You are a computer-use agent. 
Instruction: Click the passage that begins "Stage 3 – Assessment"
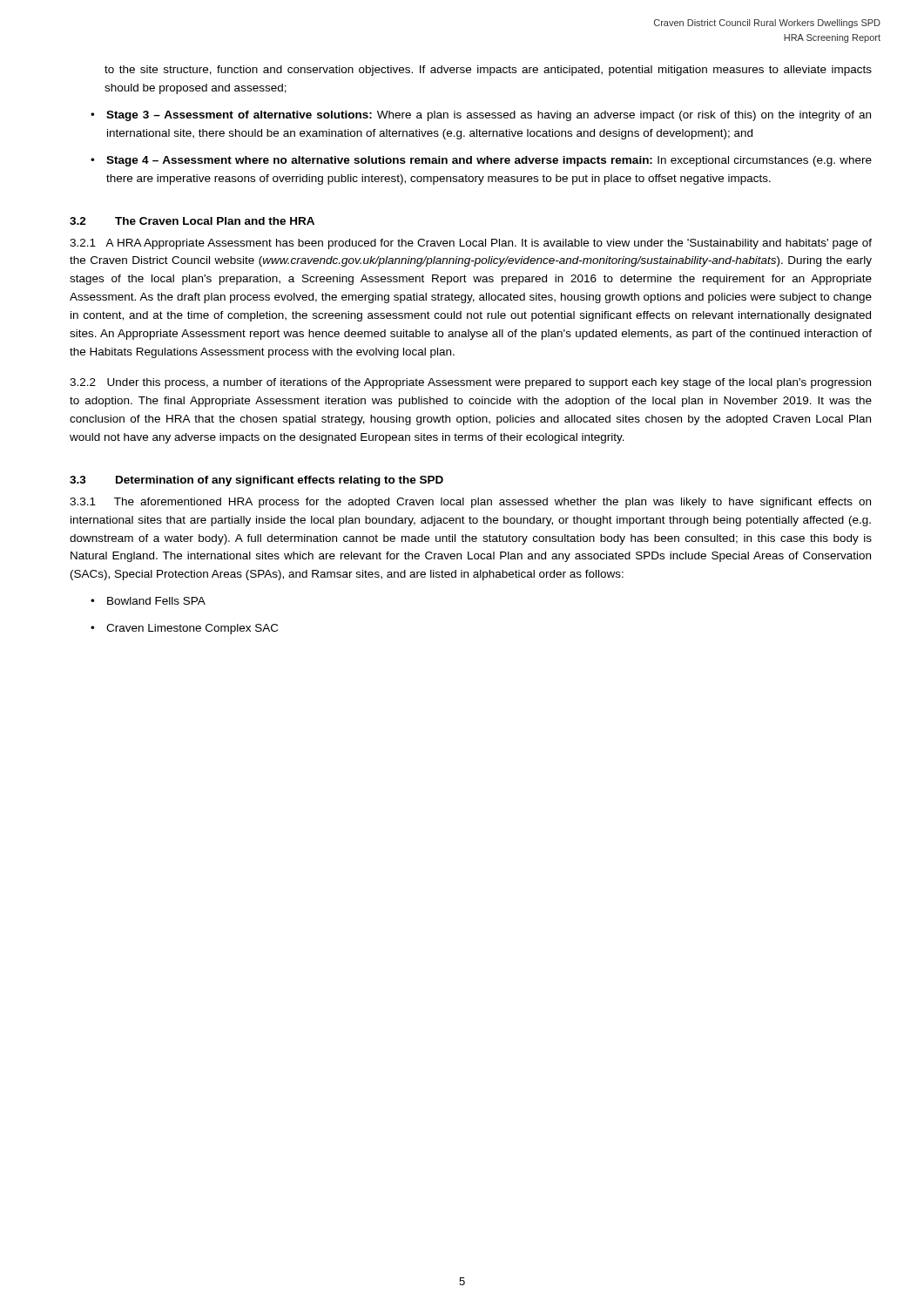pyautogui.click(x=489, y=124)
